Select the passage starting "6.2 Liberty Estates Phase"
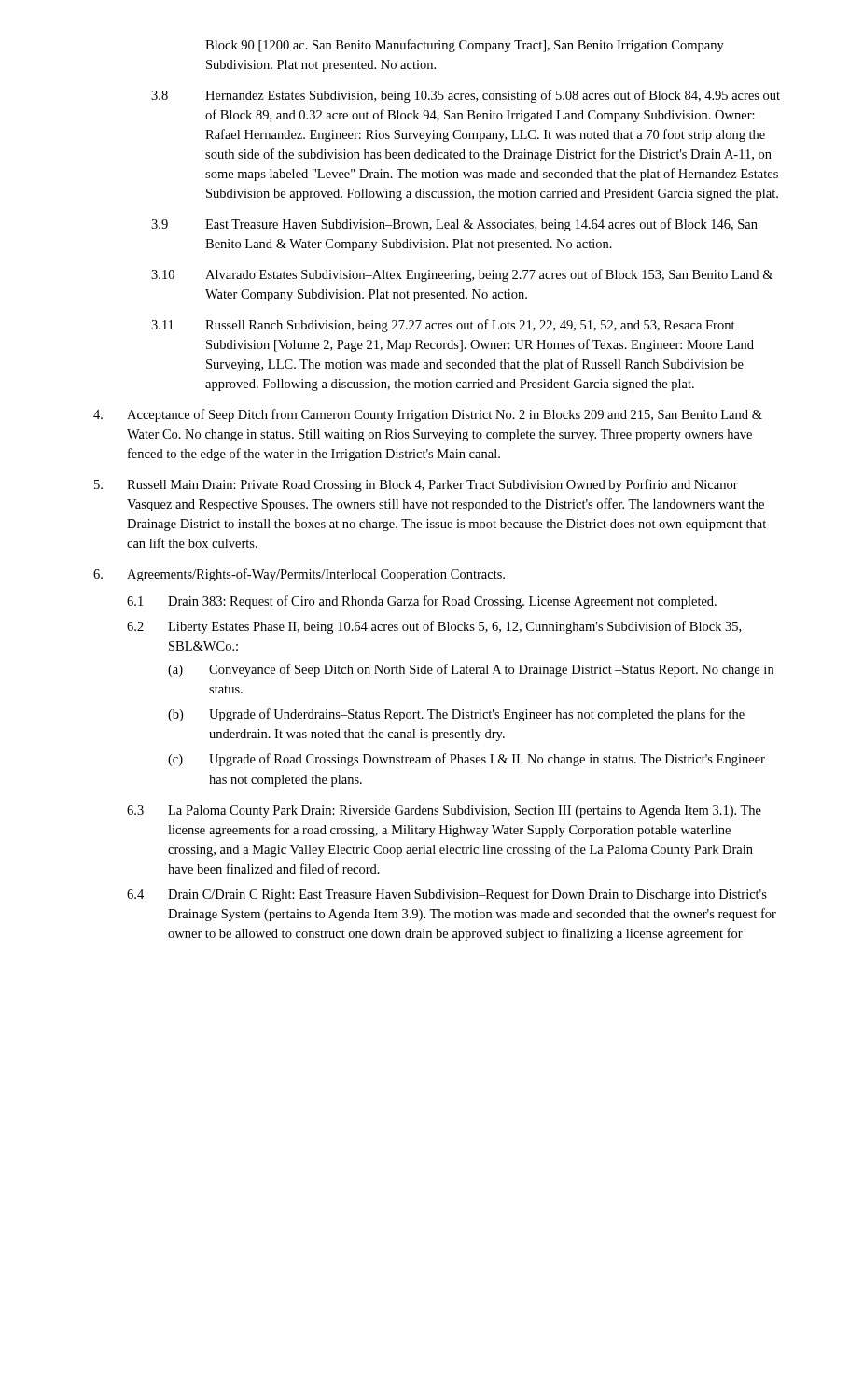The height and width of the screenshot is (1400, 849). point(454,706)
